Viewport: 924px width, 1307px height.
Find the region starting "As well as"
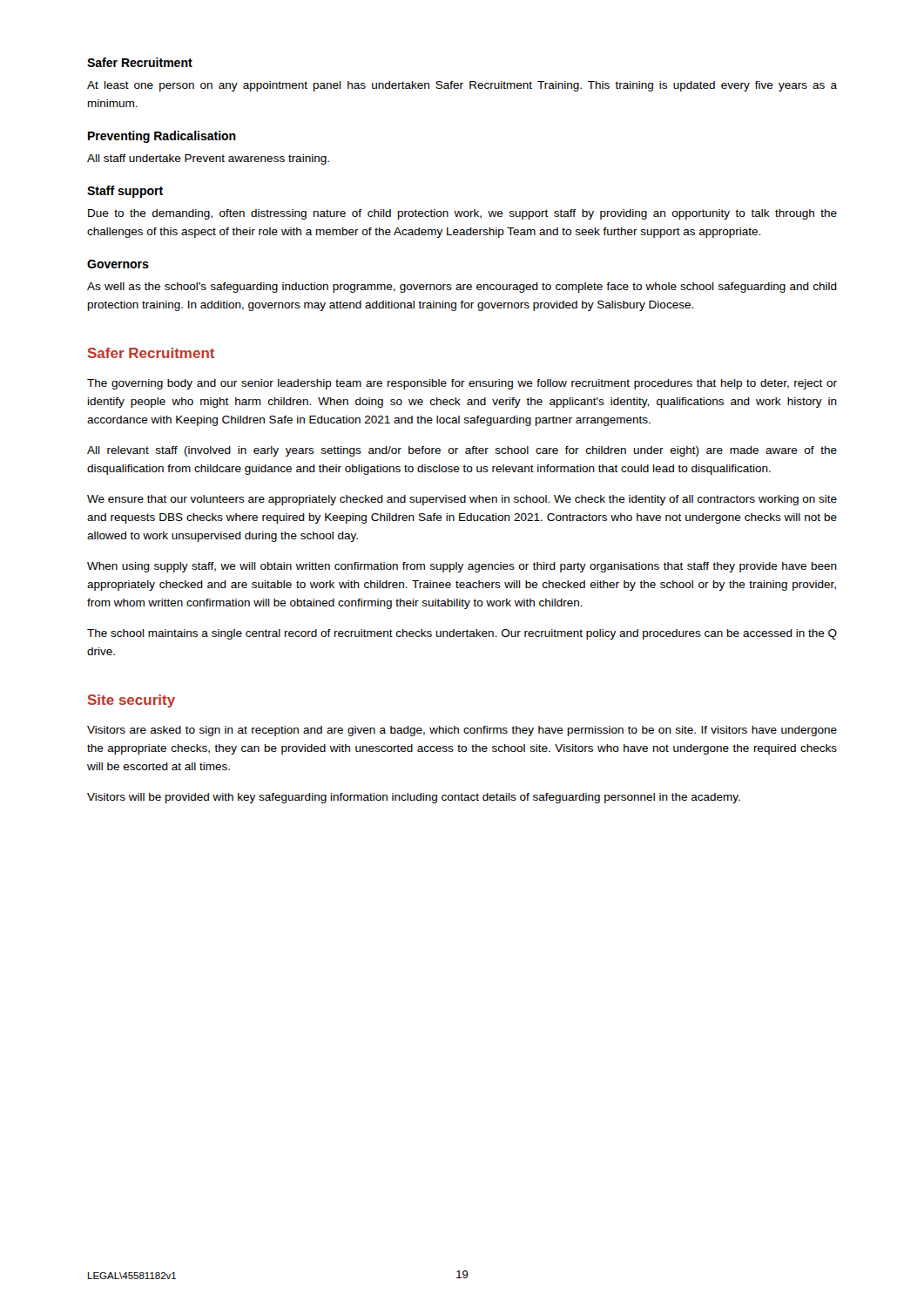(x=462, y=295)
